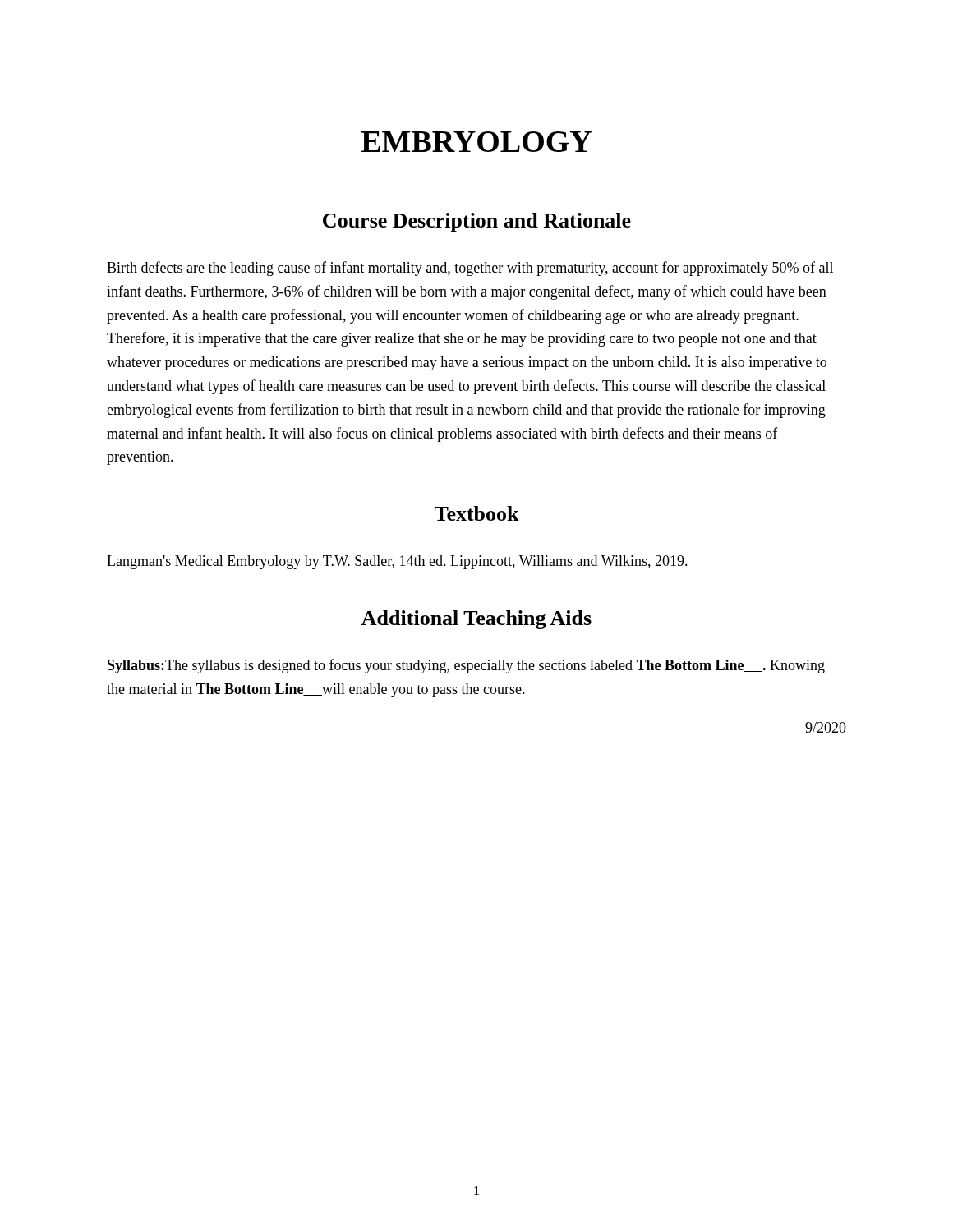Find the block on this page that starts "Syllabus:The syllabus is designed to"
The height and width of the screenshot is (1232, 953).
coord(466,677)
